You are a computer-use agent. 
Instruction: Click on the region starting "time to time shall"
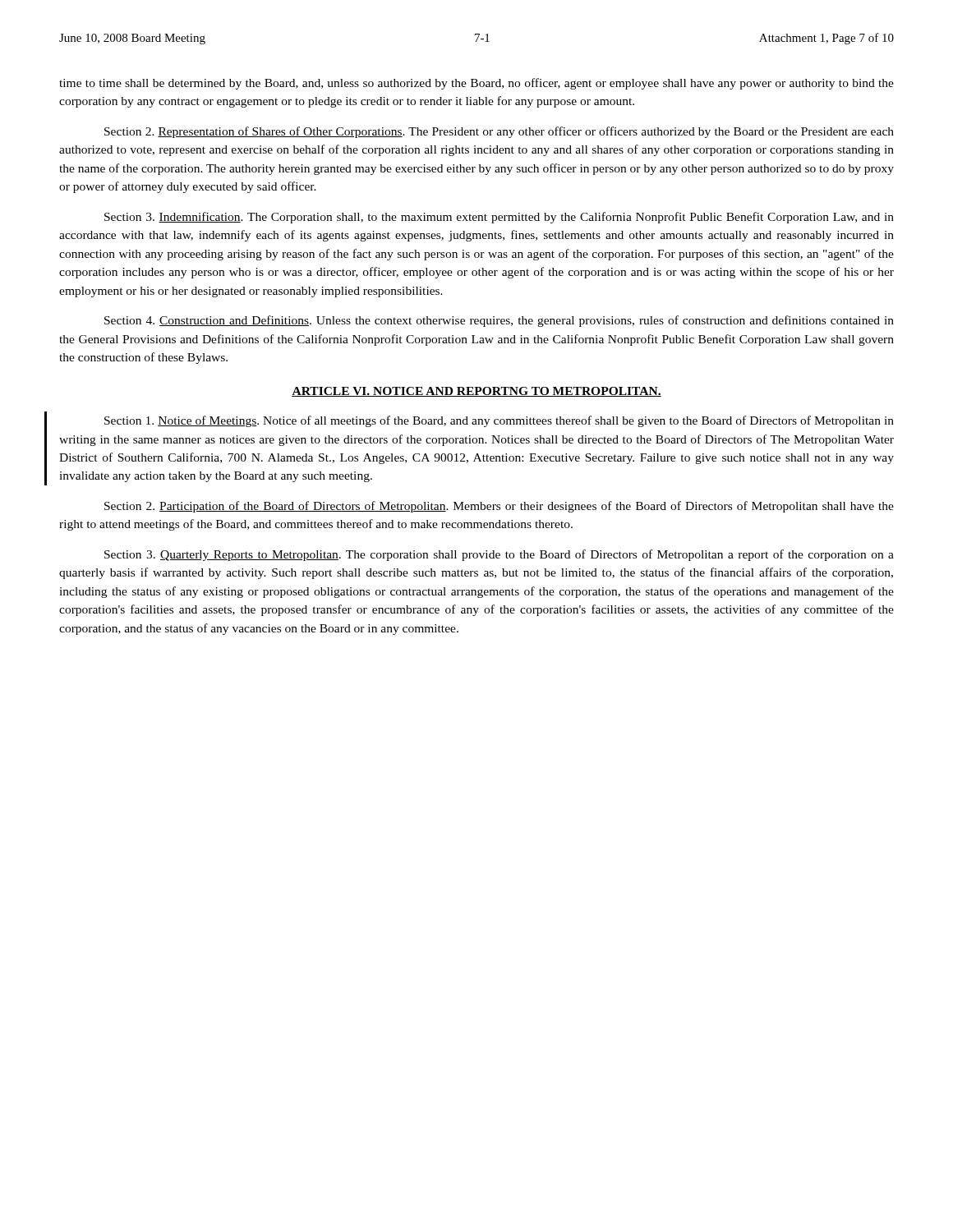tap(476, 92)
